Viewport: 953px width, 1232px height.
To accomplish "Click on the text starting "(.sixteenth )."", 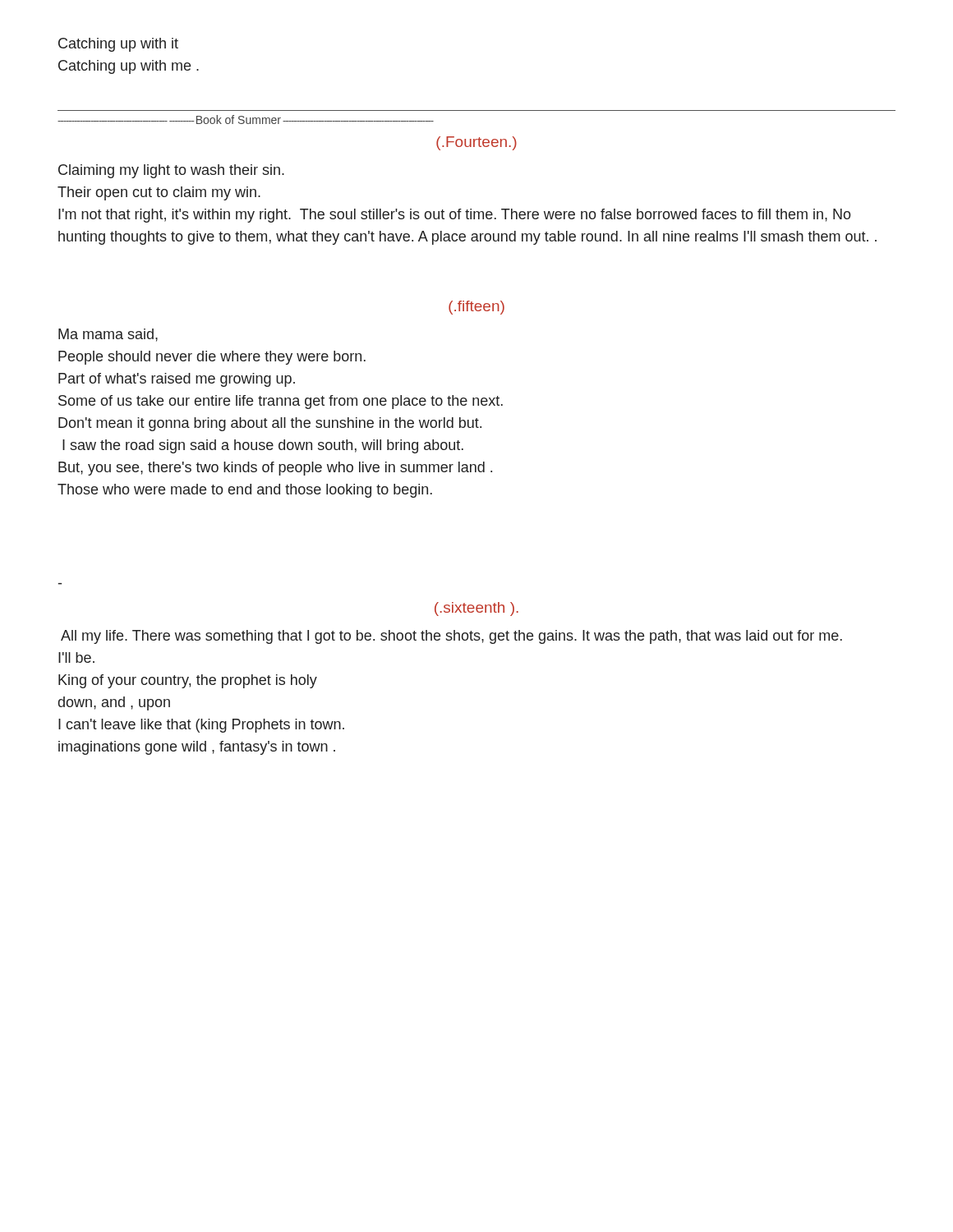I will (476, 607).
